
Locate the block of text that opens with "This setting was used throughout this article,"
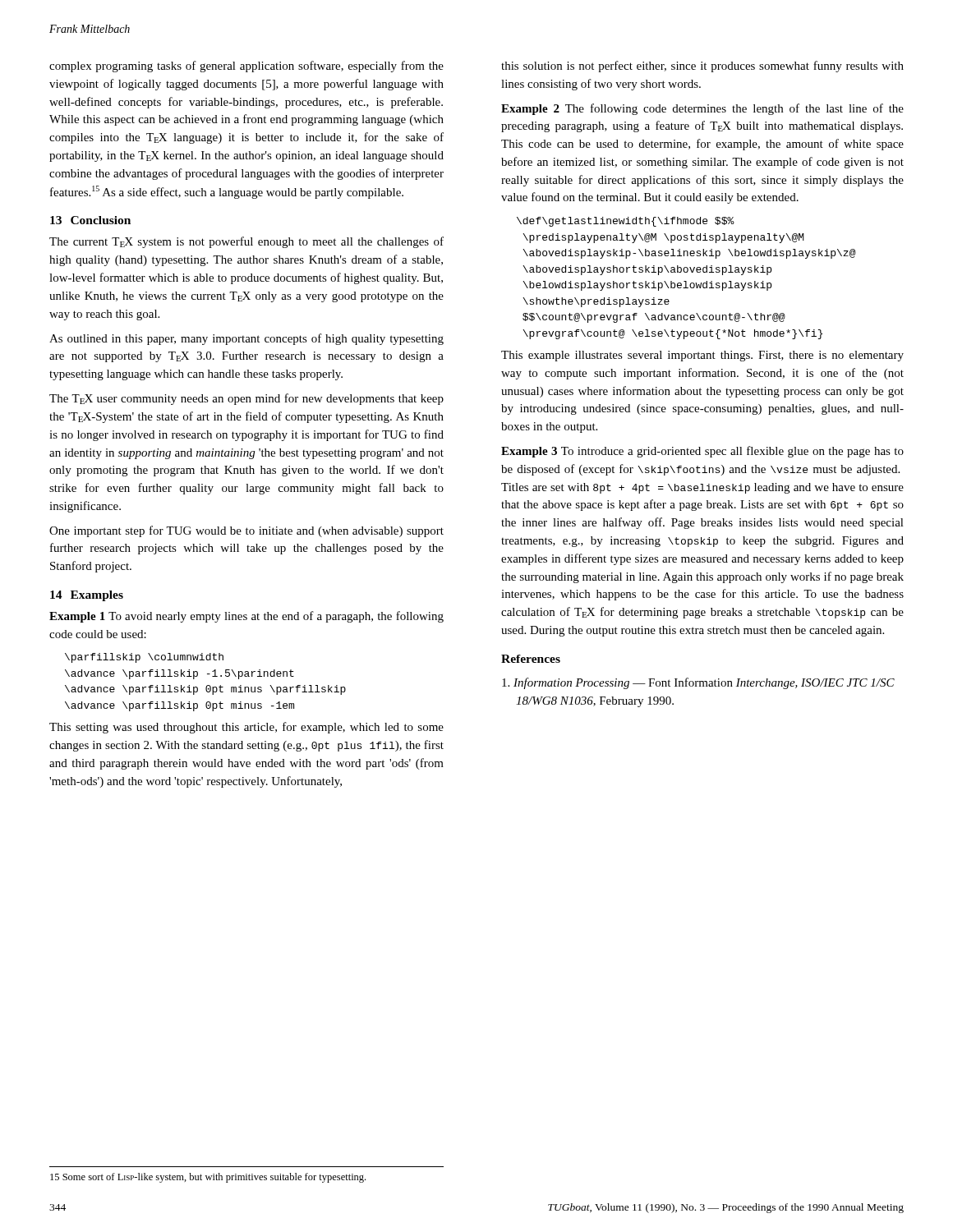point(246,755)
